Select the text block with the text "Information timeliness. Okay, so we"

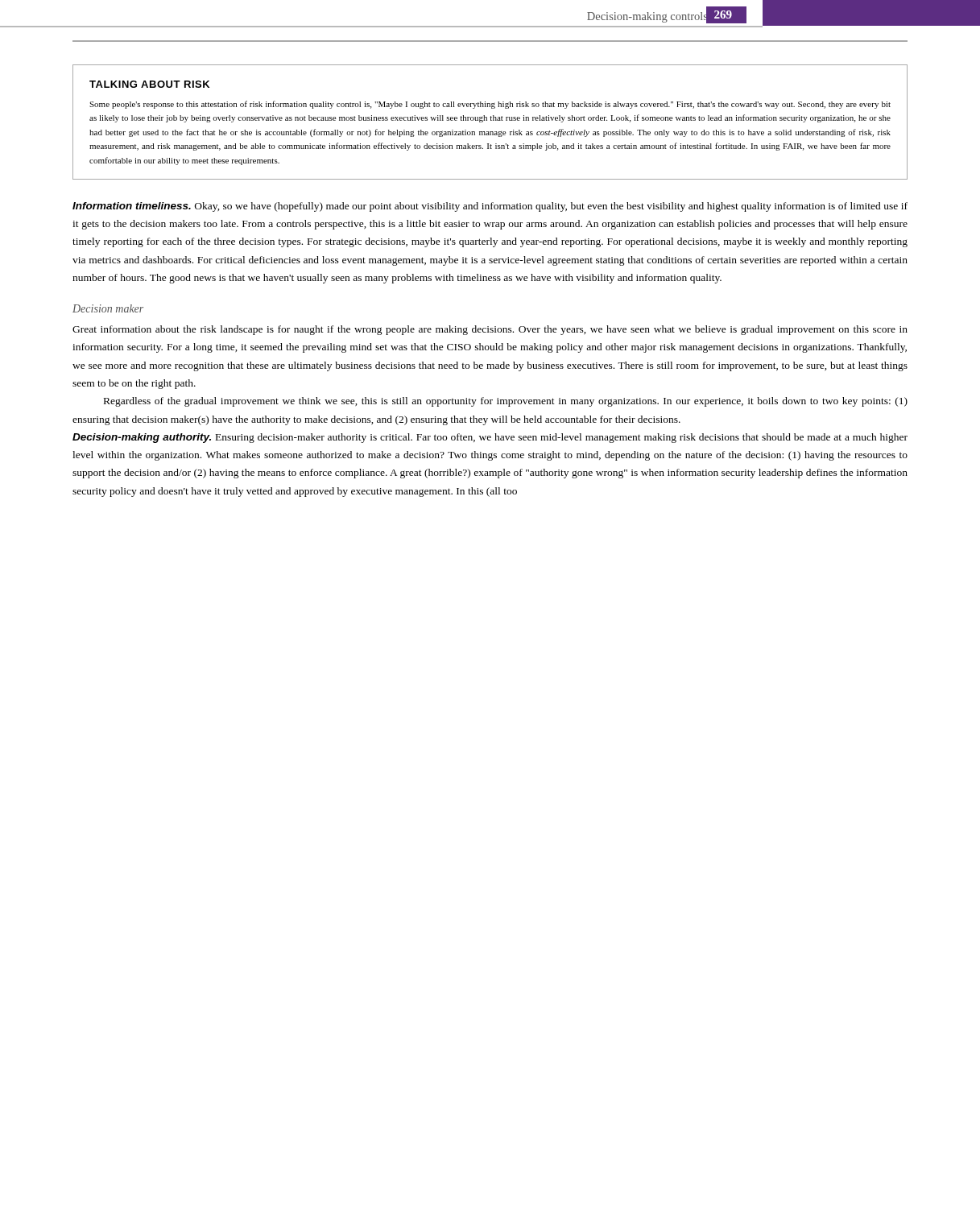tap(490, 241)
